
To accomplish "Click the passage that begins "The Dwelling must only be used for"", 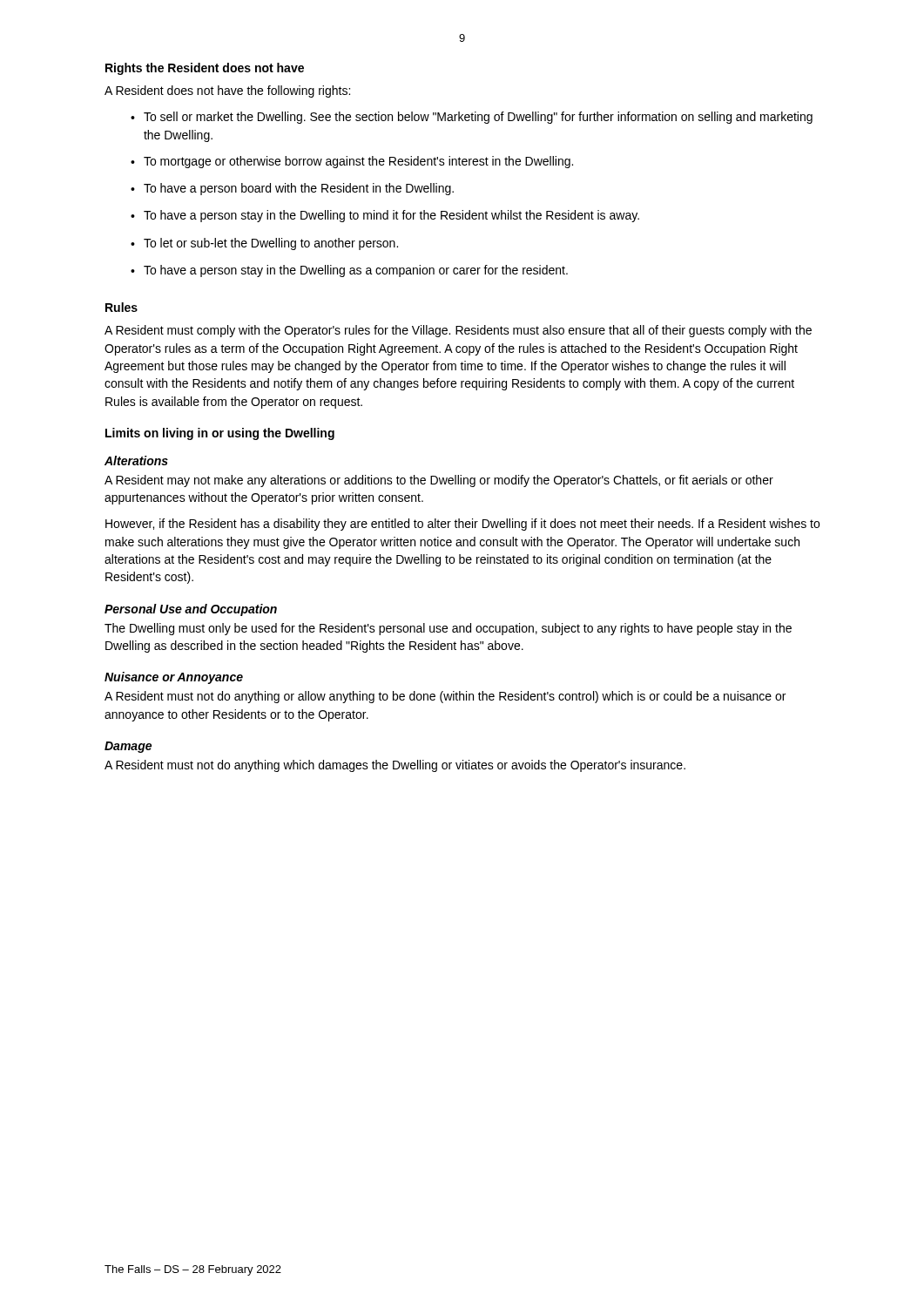I will coord(448,637).
